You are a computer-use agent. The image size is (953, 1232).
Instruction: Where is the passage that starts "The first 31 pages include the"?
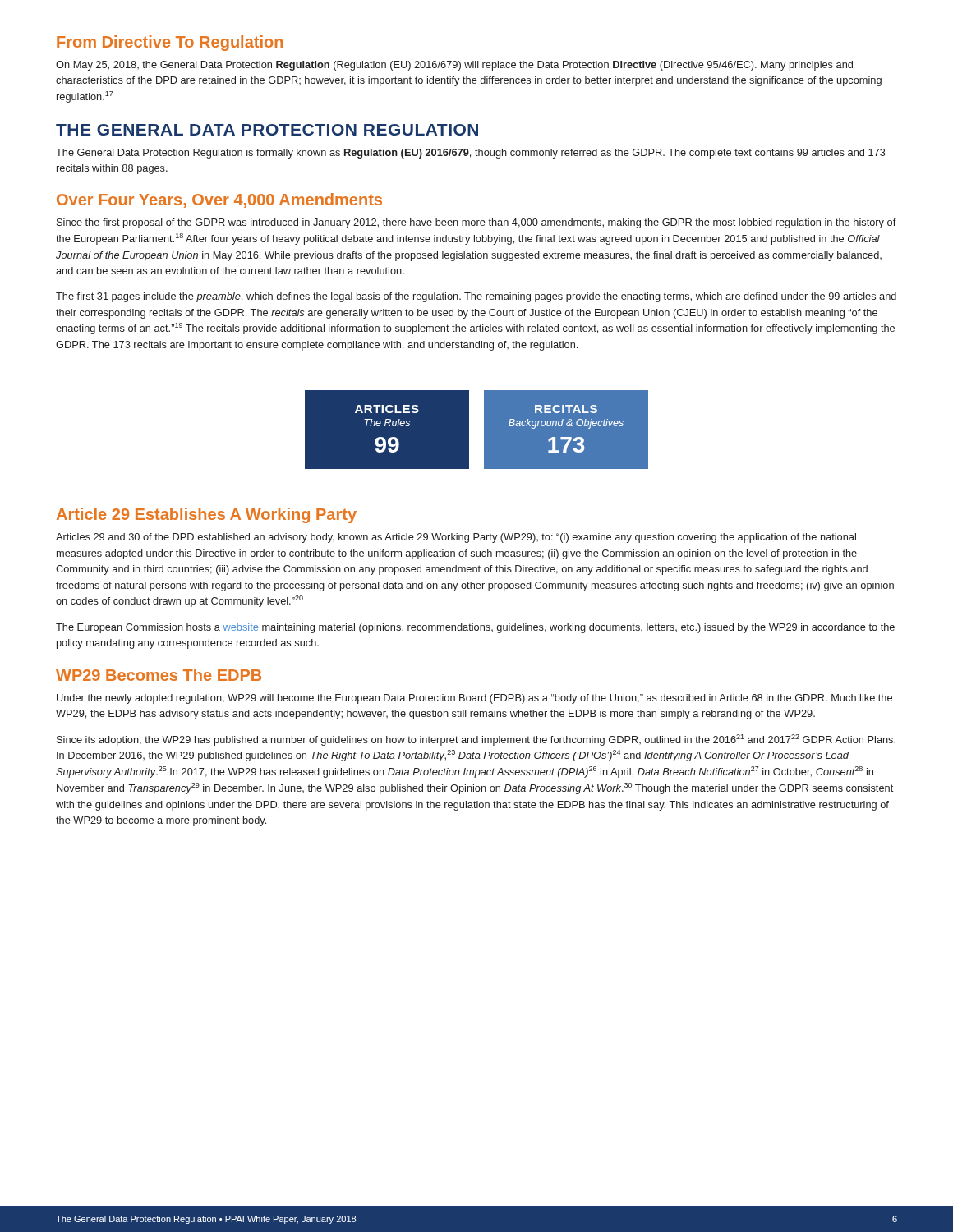tap(476, 321)
